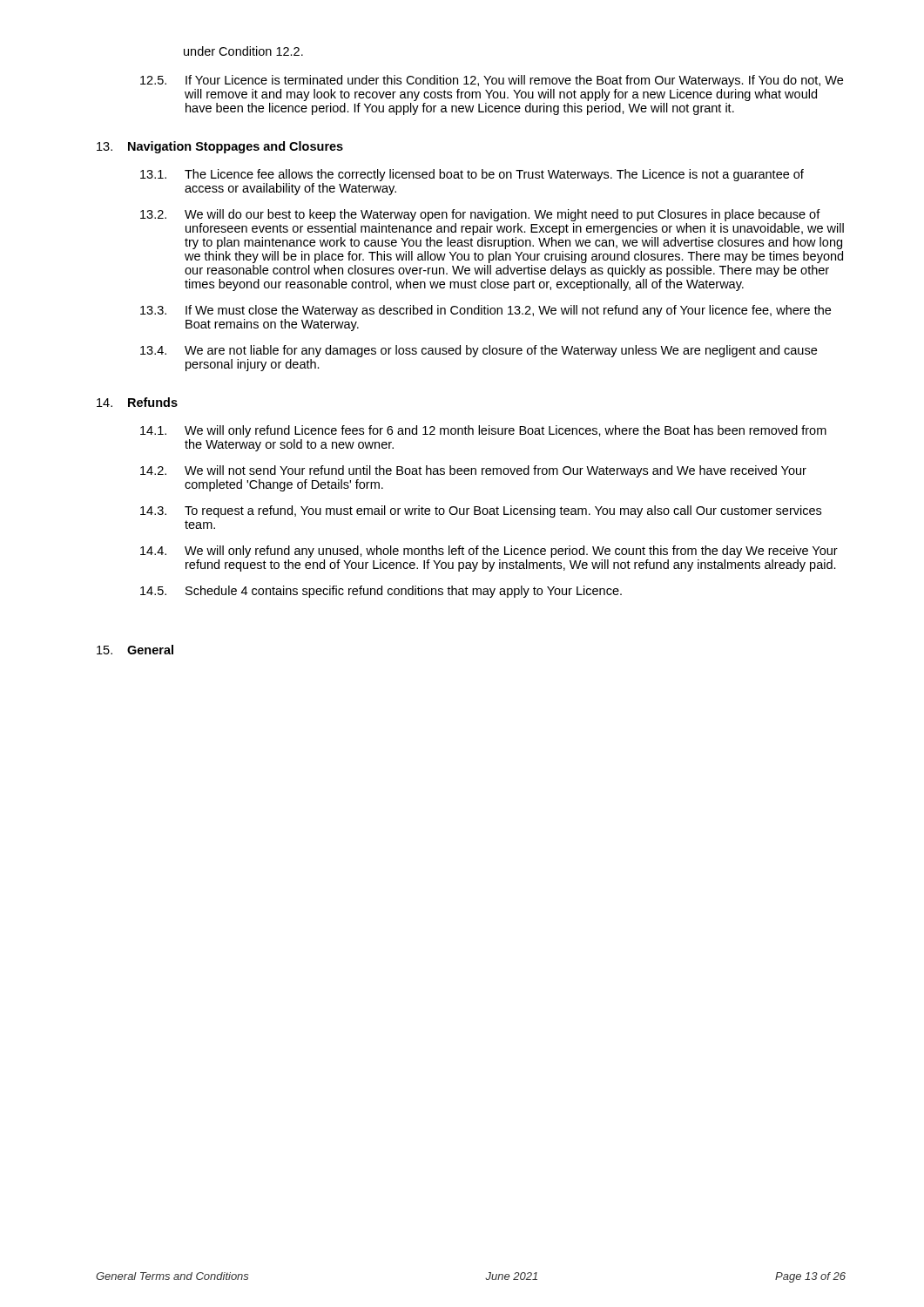Click on the element starting "13.1. The Licence fee"
Viewport: 924px width, 1307px height.
[x=492, y=182]
